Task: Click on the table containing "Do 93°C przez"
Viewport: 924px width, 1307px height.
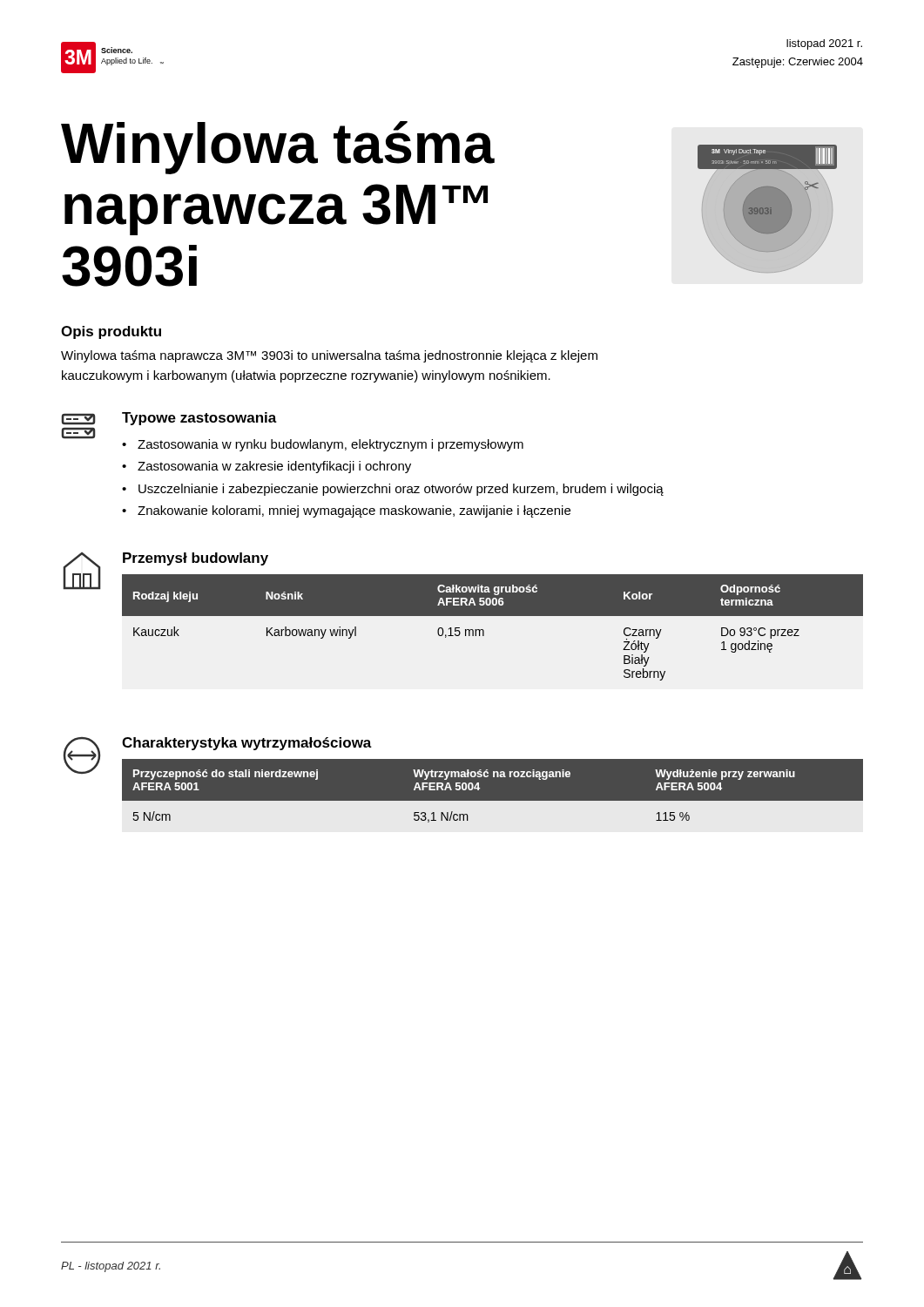Action: (x=492, y=633)
